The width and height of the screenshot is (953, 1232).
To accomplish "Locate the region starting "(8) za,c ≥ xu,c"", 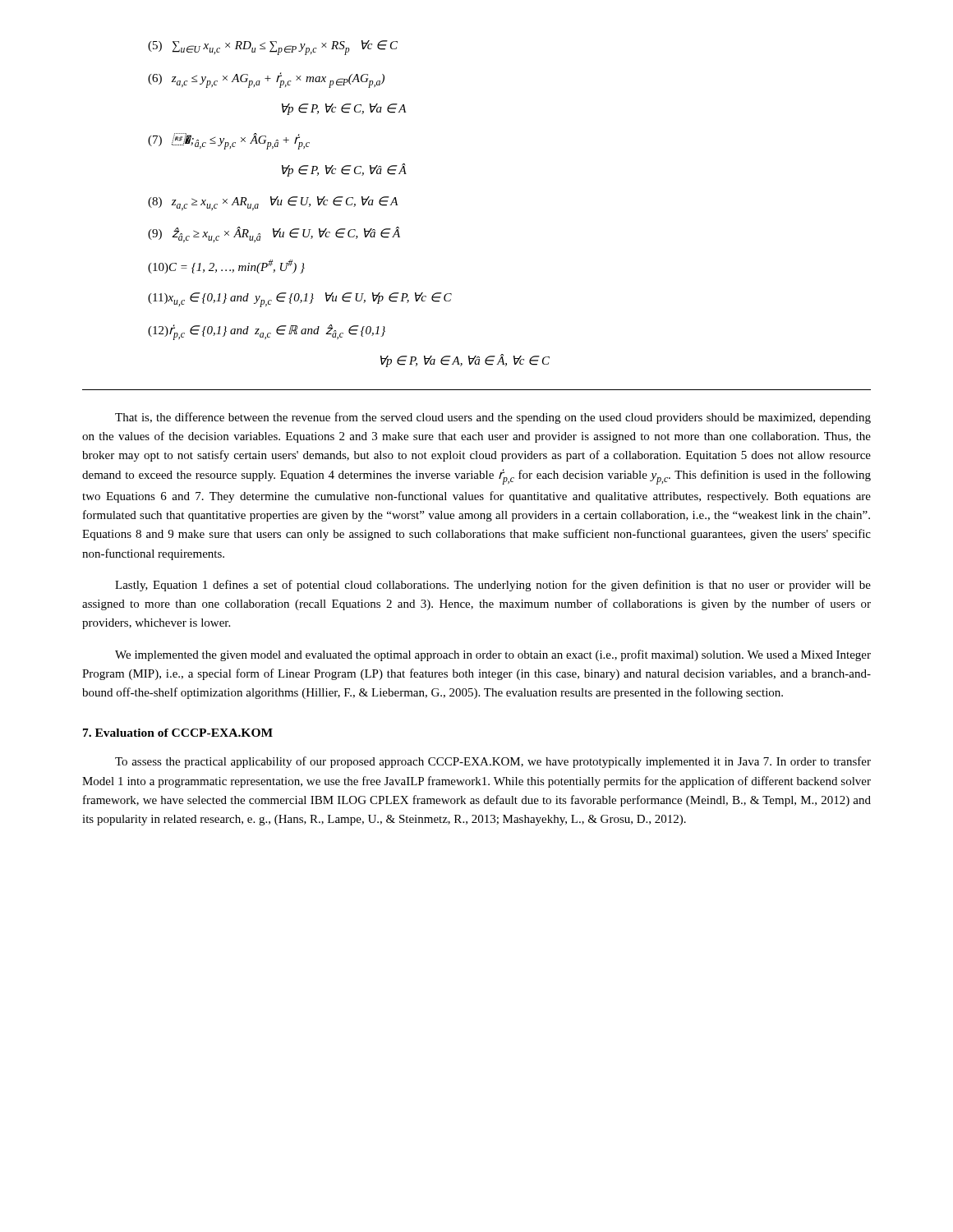I will click(273, 203).
